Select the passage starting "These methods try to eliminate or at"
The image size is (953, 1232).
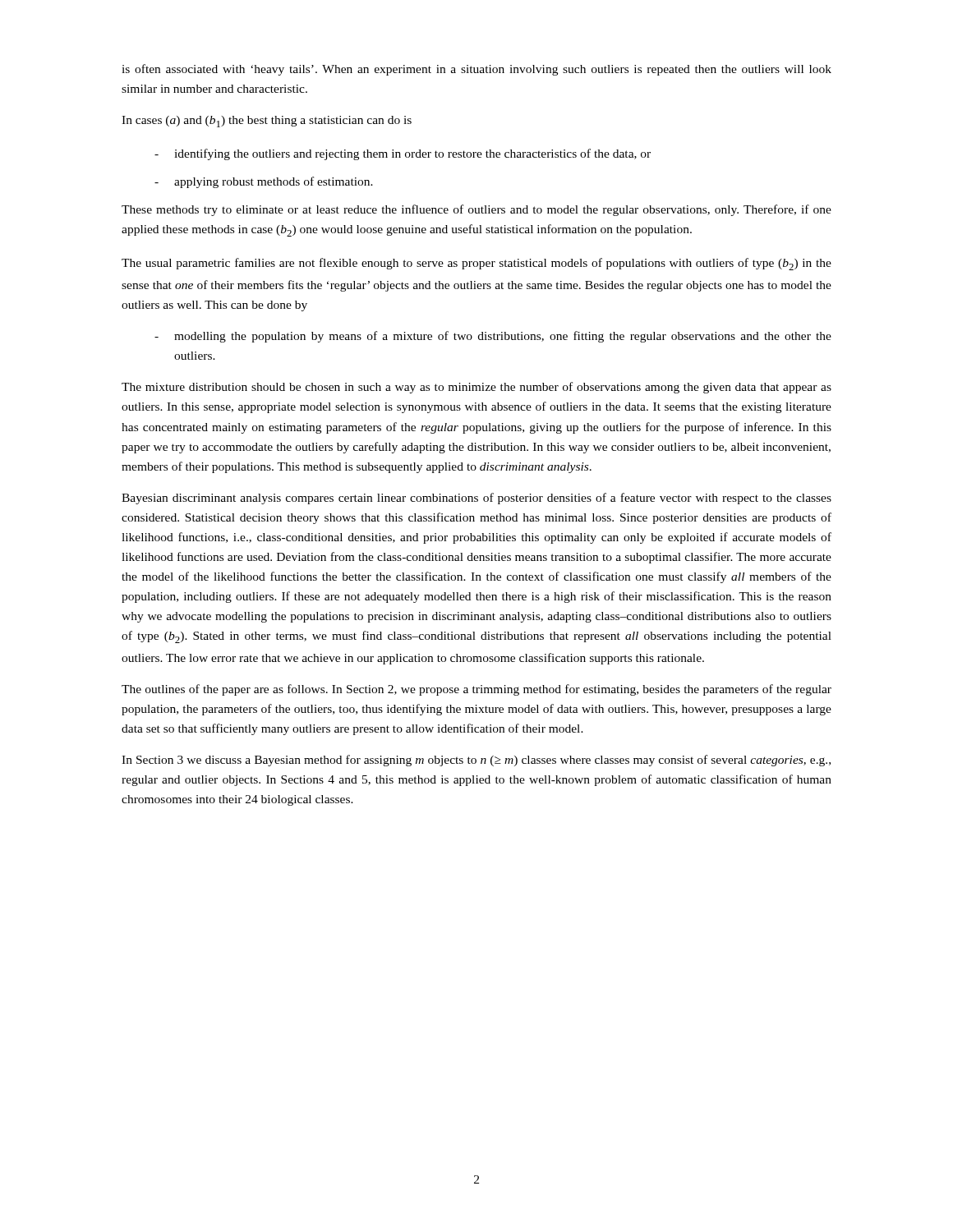[476, 221]
